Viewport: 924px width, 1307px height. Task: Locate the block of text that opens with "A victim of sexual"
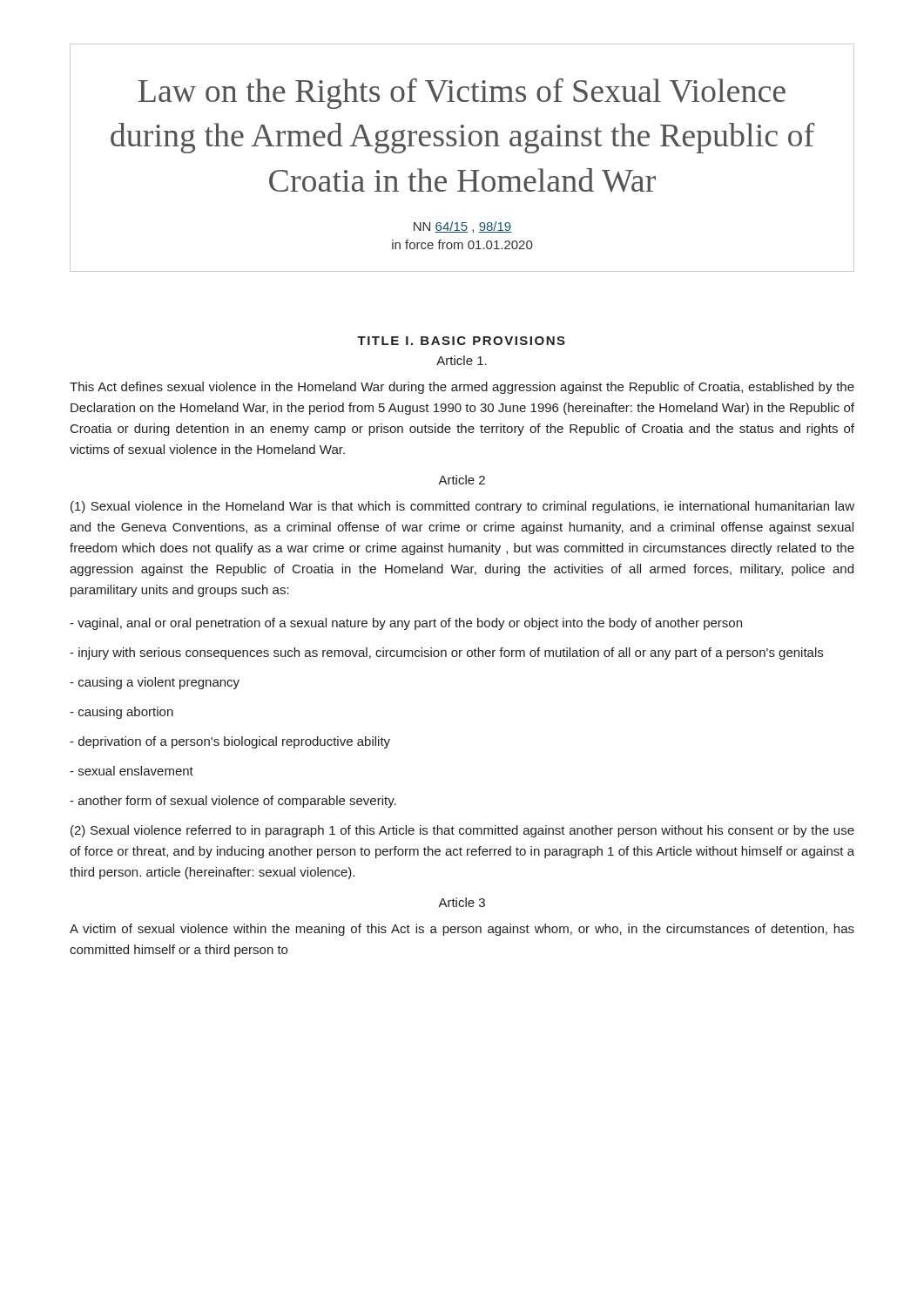tap(462, 939)
